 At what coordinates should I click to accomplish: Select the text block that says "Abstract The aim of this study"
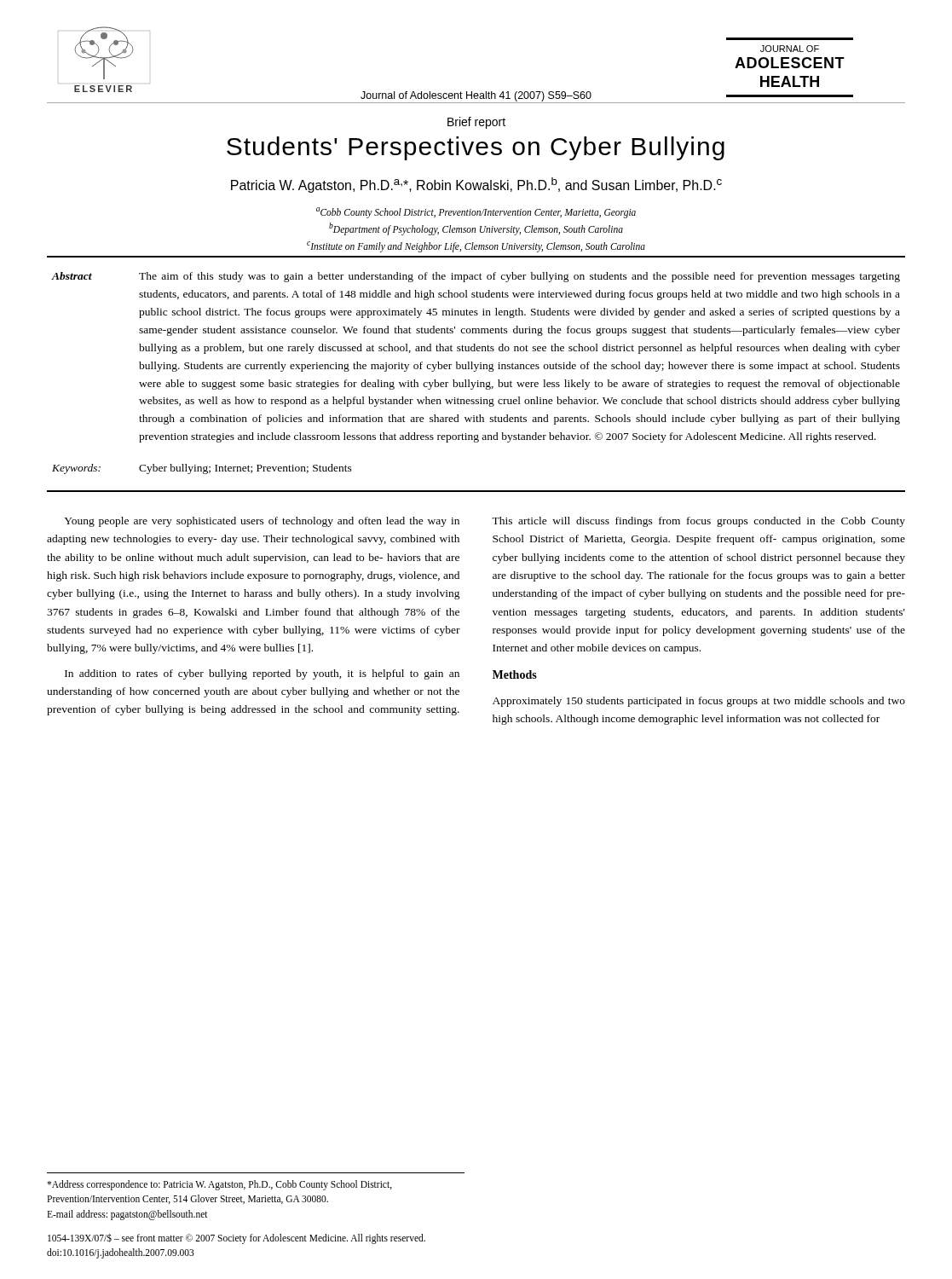[x=476, y=371]
